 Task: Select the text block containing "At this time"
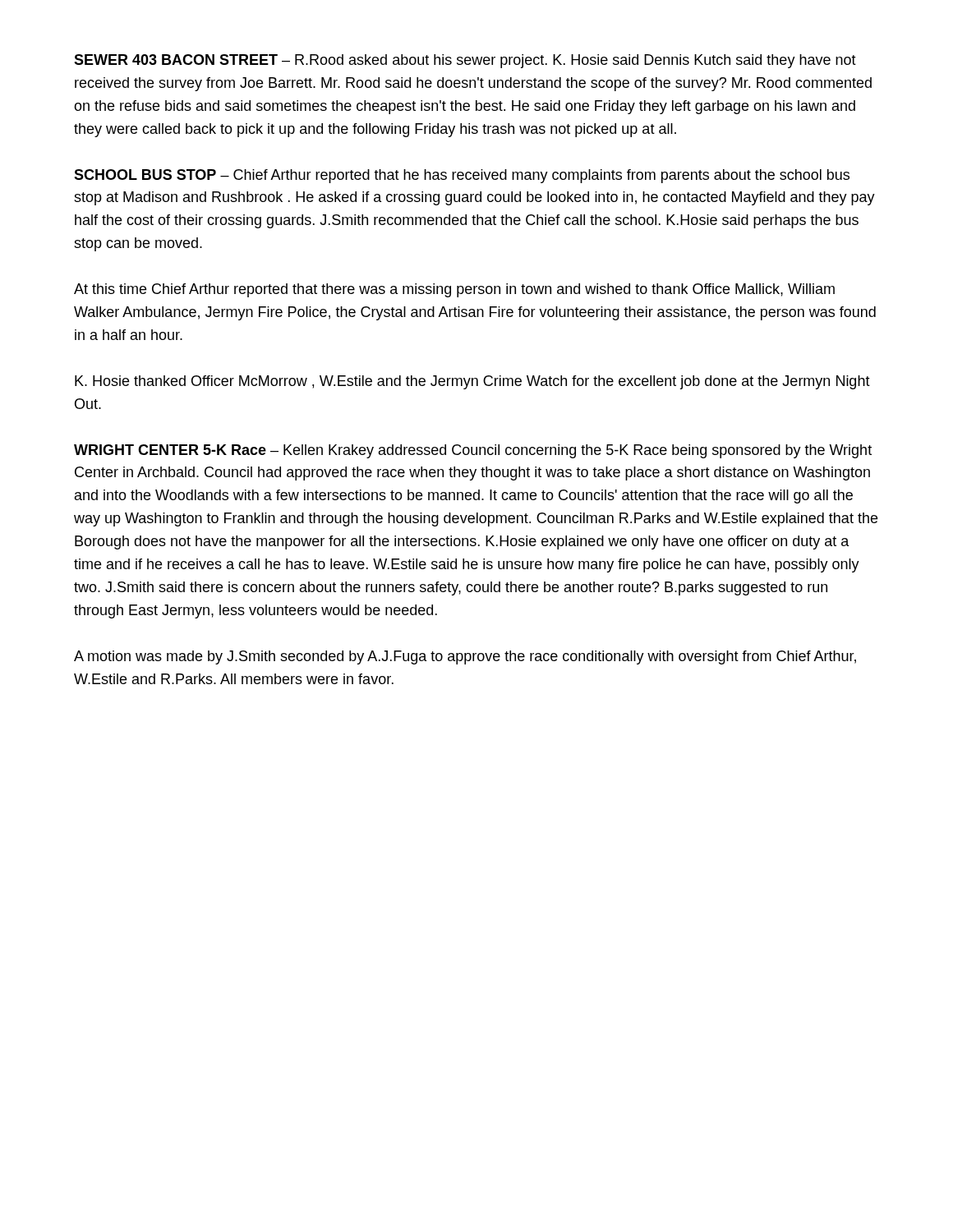click(475, 312)
